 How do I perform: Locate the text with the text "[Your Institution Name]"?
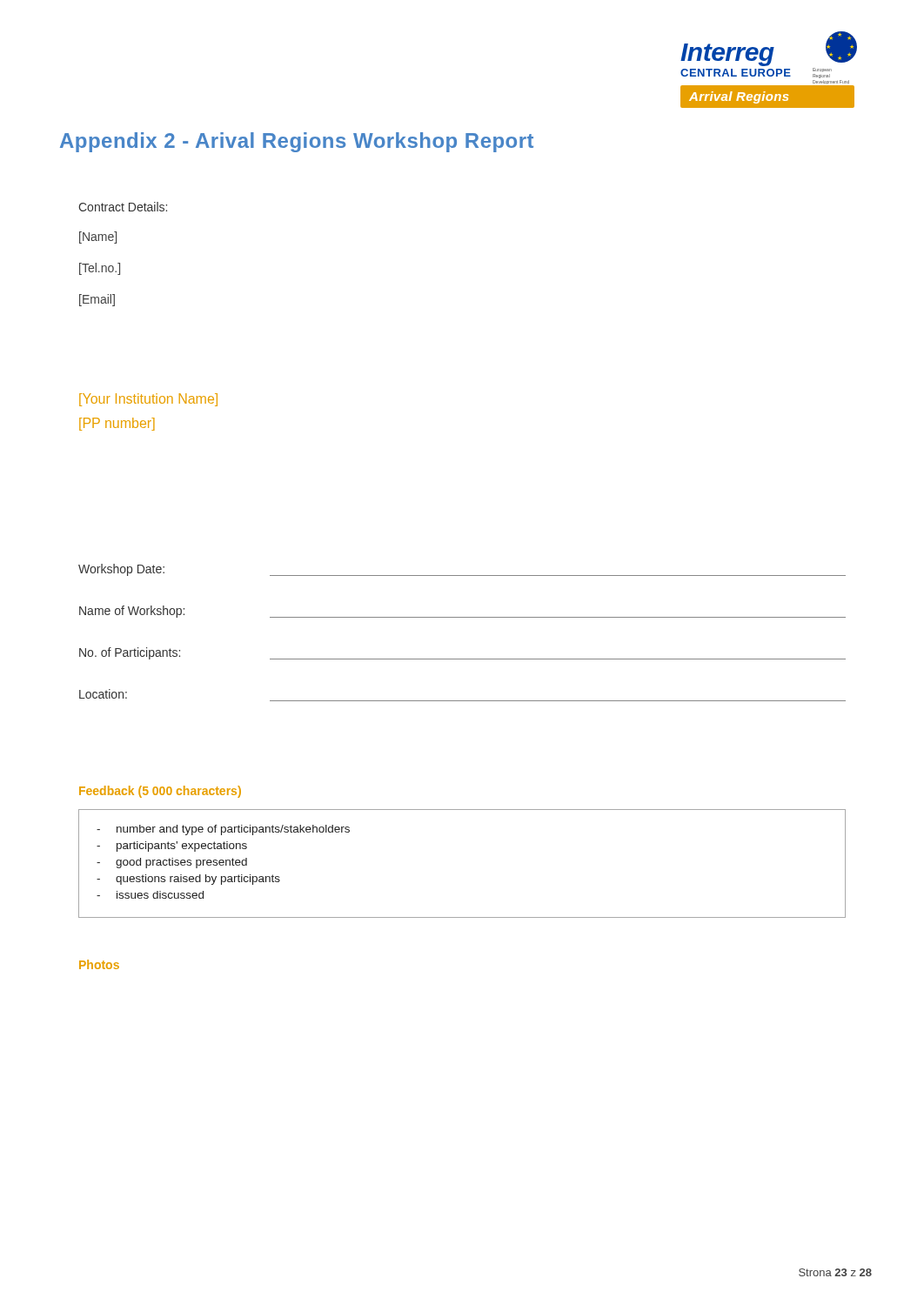click(x=148, y=399)
